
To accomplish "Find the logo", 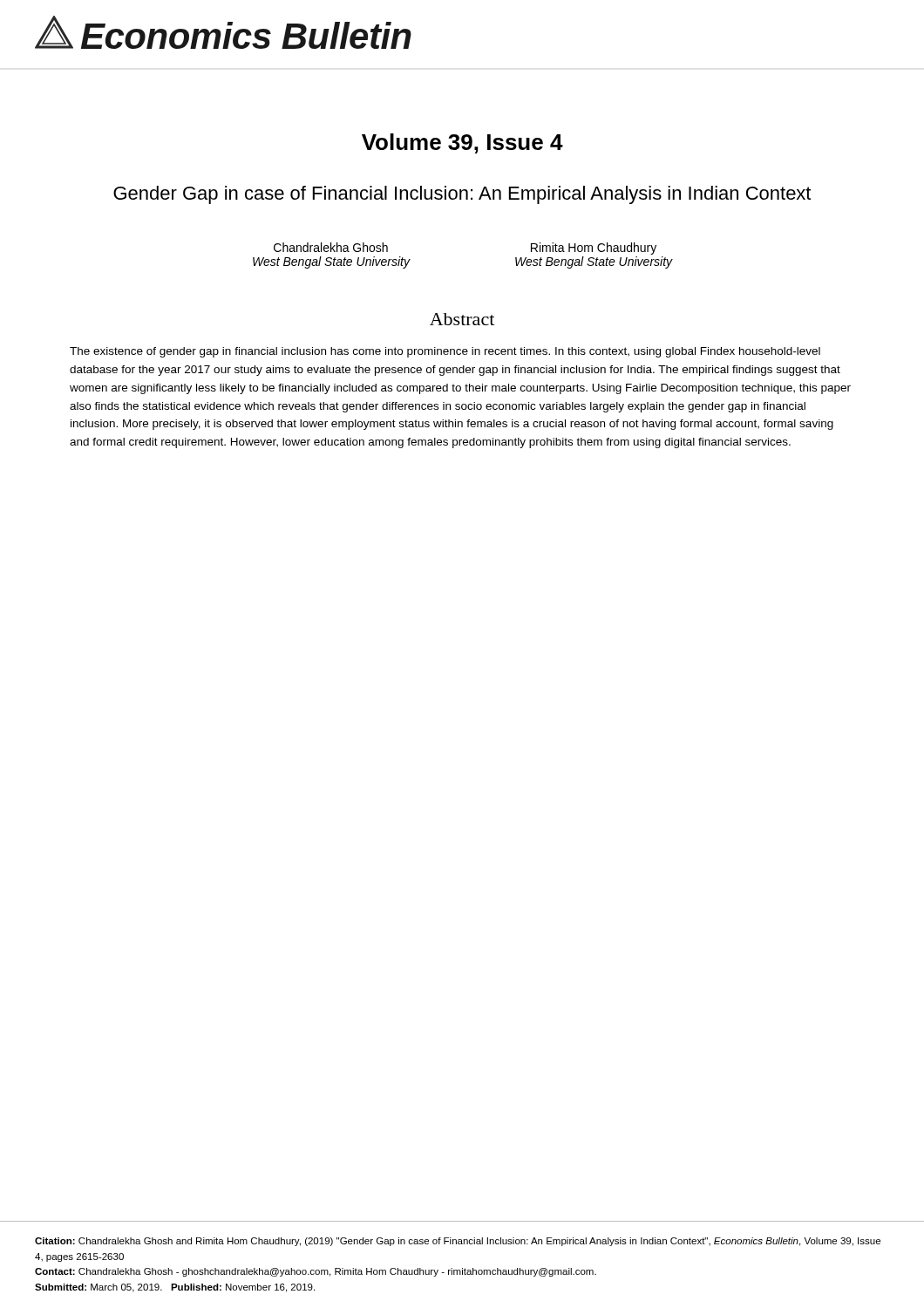I will pos(462,35).
